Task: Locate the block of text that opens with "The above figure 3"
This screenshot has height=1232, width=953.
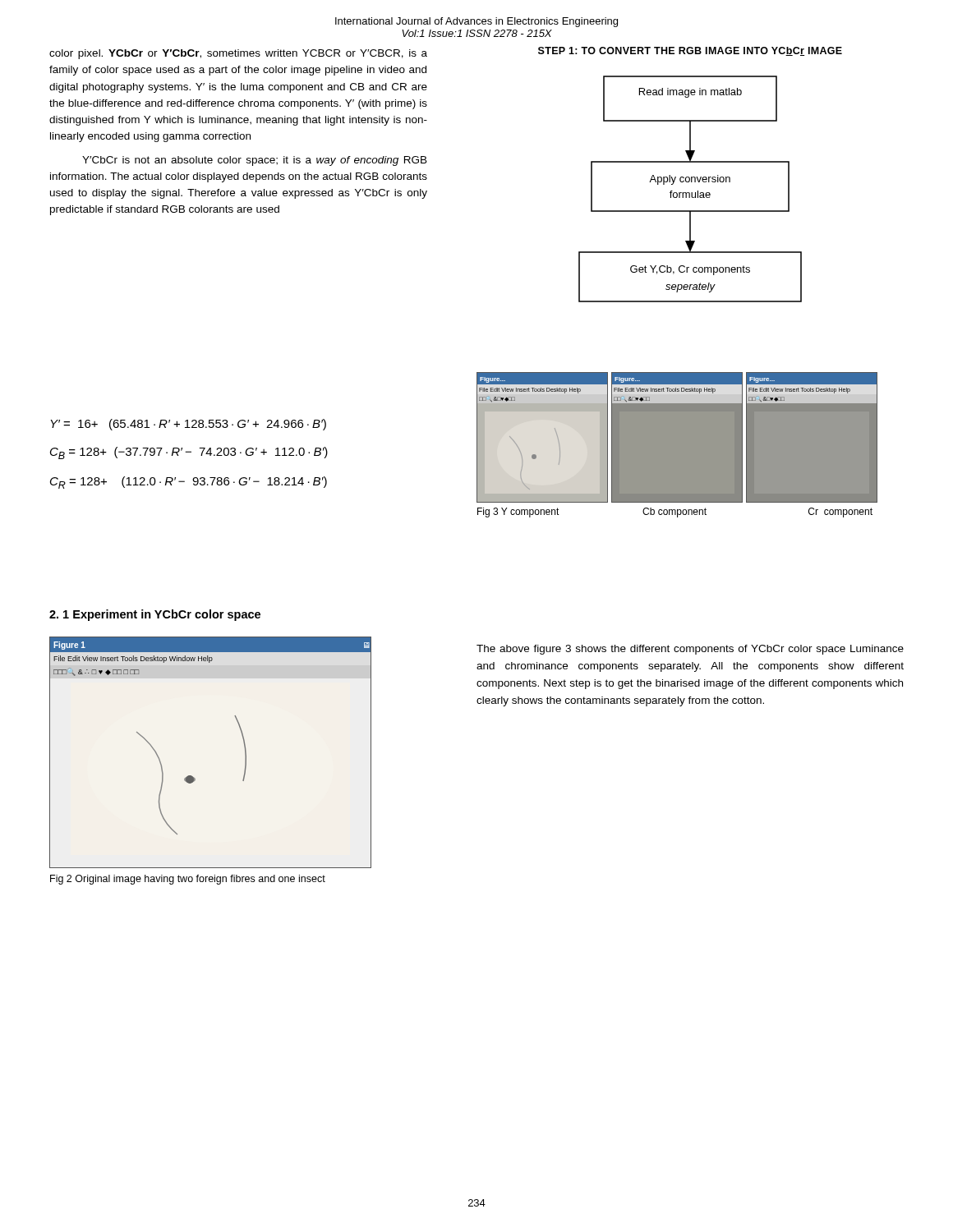Action: click(x=690, y=675)
